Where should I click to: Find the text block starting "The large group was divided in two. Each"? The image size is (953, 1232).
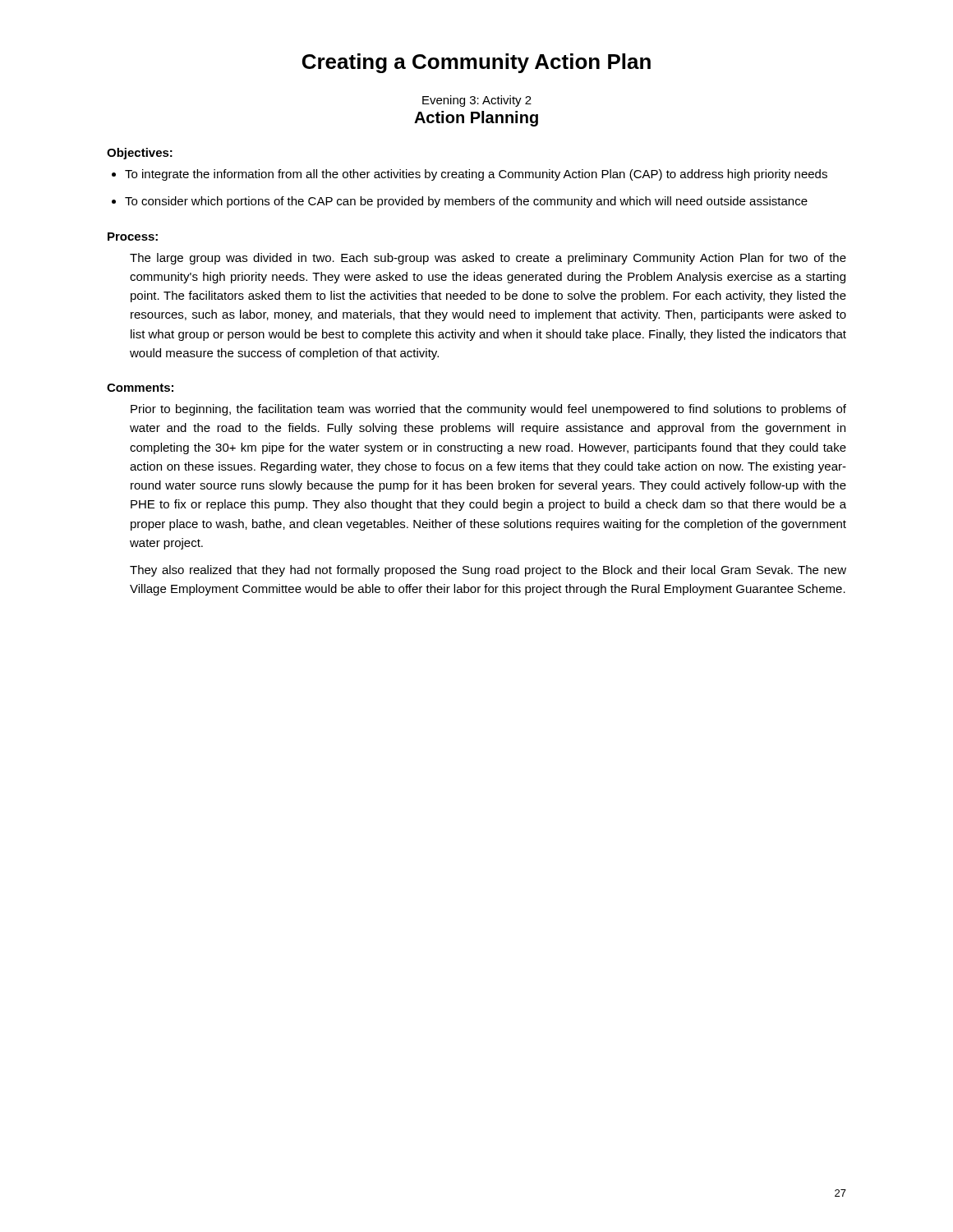click(x=488, y=305)
